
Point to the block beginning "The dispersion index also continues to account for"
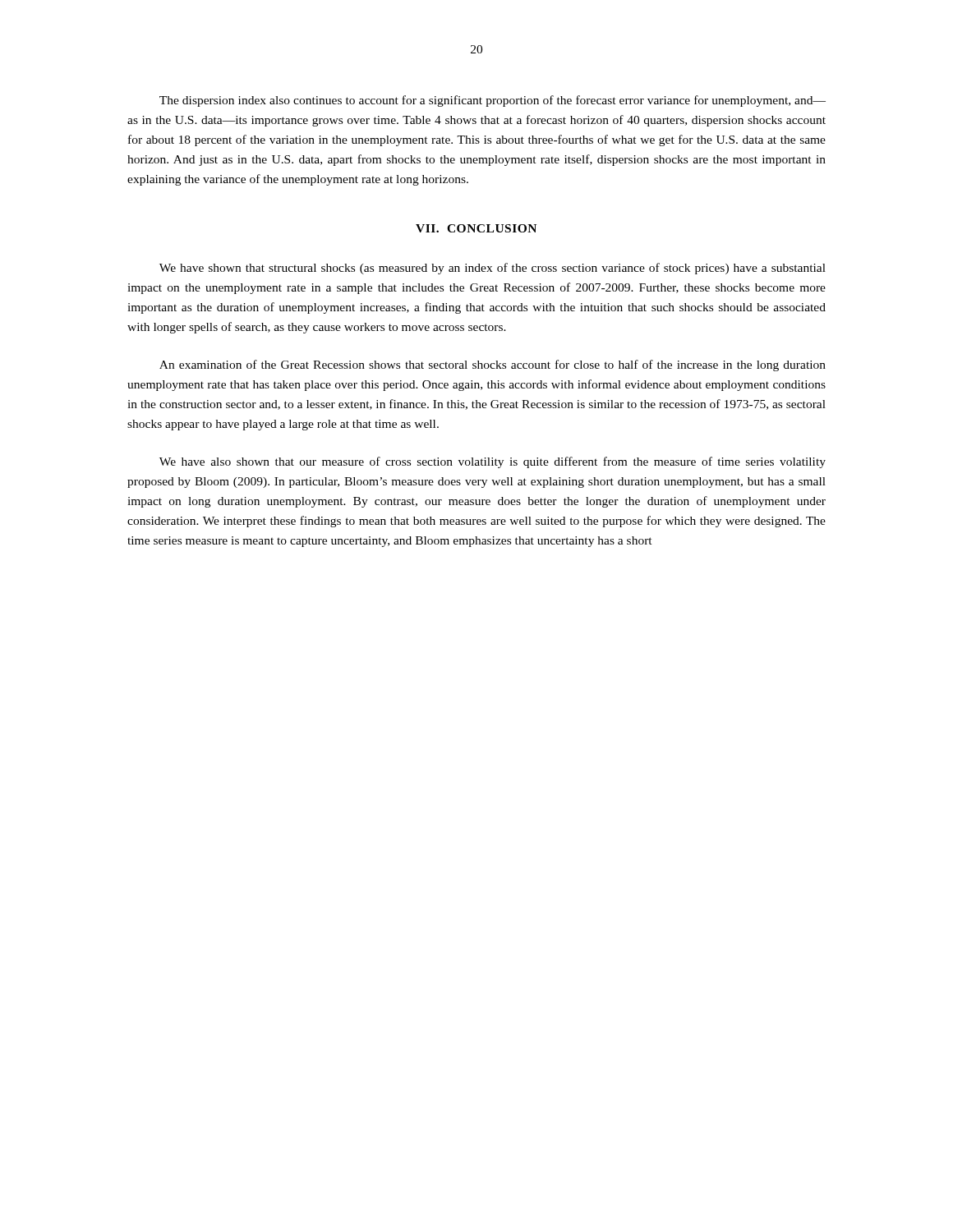point(476,140)
